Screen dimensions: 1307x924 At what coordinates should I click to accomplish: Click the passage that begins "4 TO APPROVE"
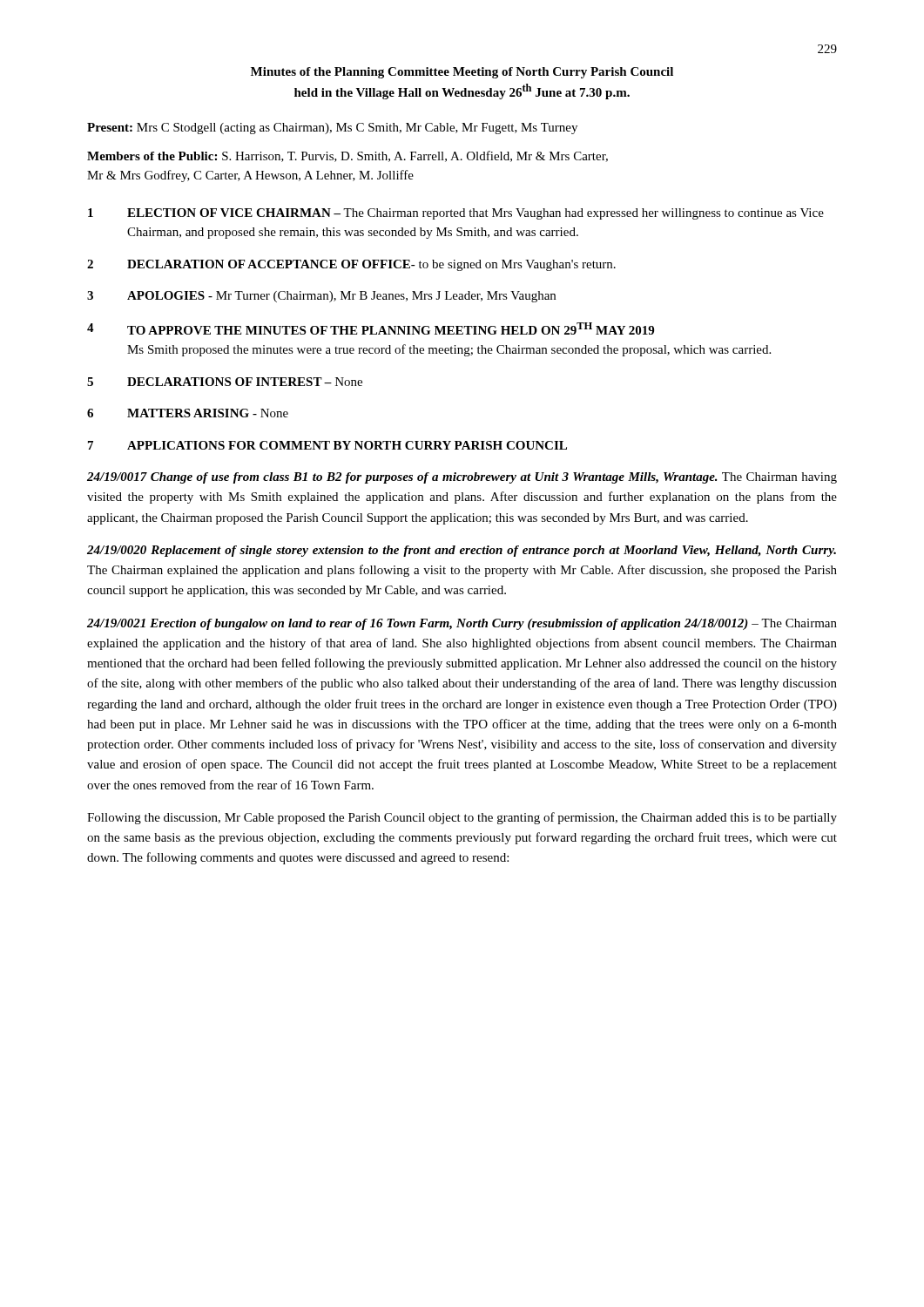coord(462,339)
